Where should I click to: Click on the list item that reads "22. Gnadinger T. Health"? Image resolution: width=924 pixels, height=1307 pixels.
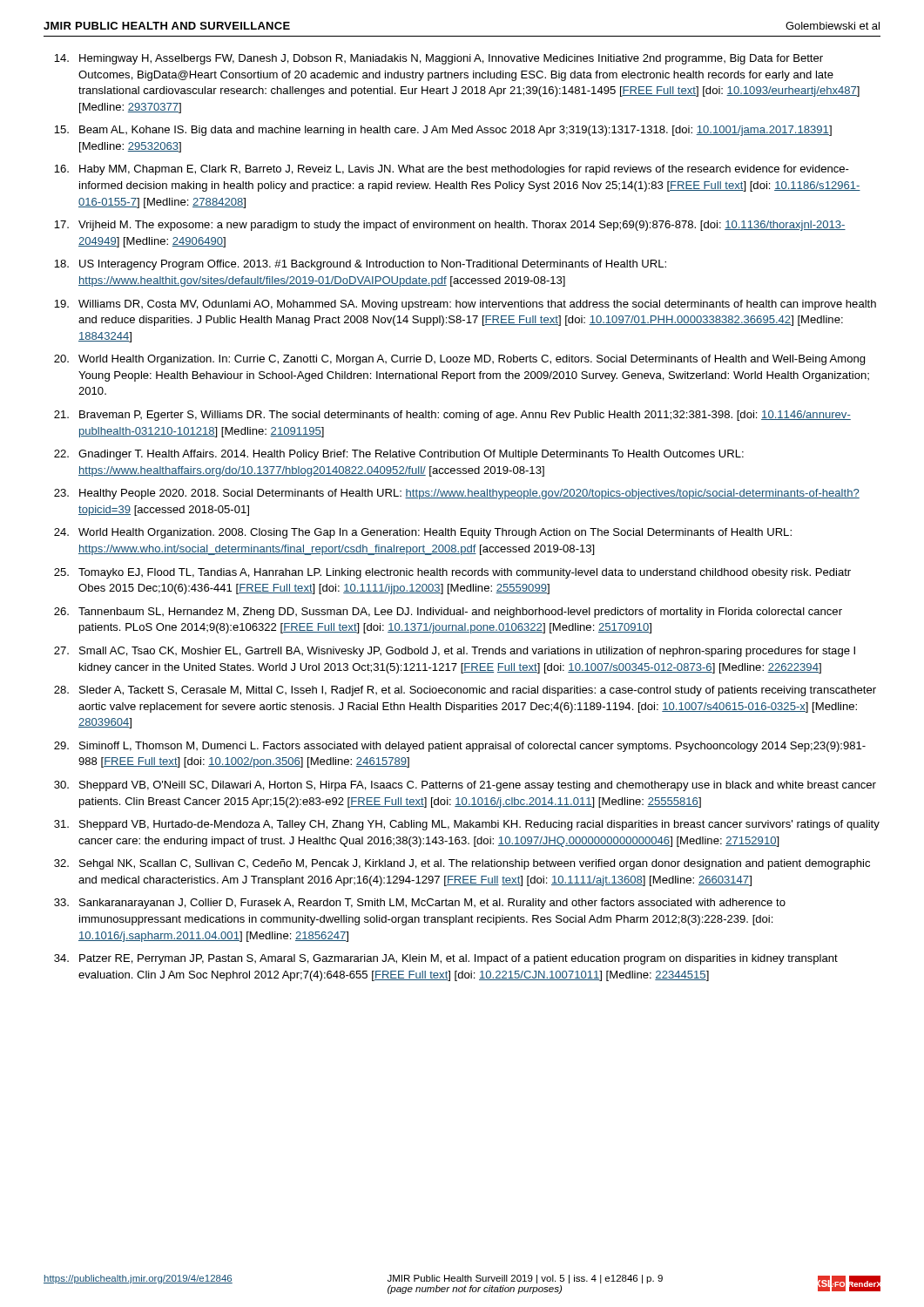pyautogui.click(x=462, y=462)
